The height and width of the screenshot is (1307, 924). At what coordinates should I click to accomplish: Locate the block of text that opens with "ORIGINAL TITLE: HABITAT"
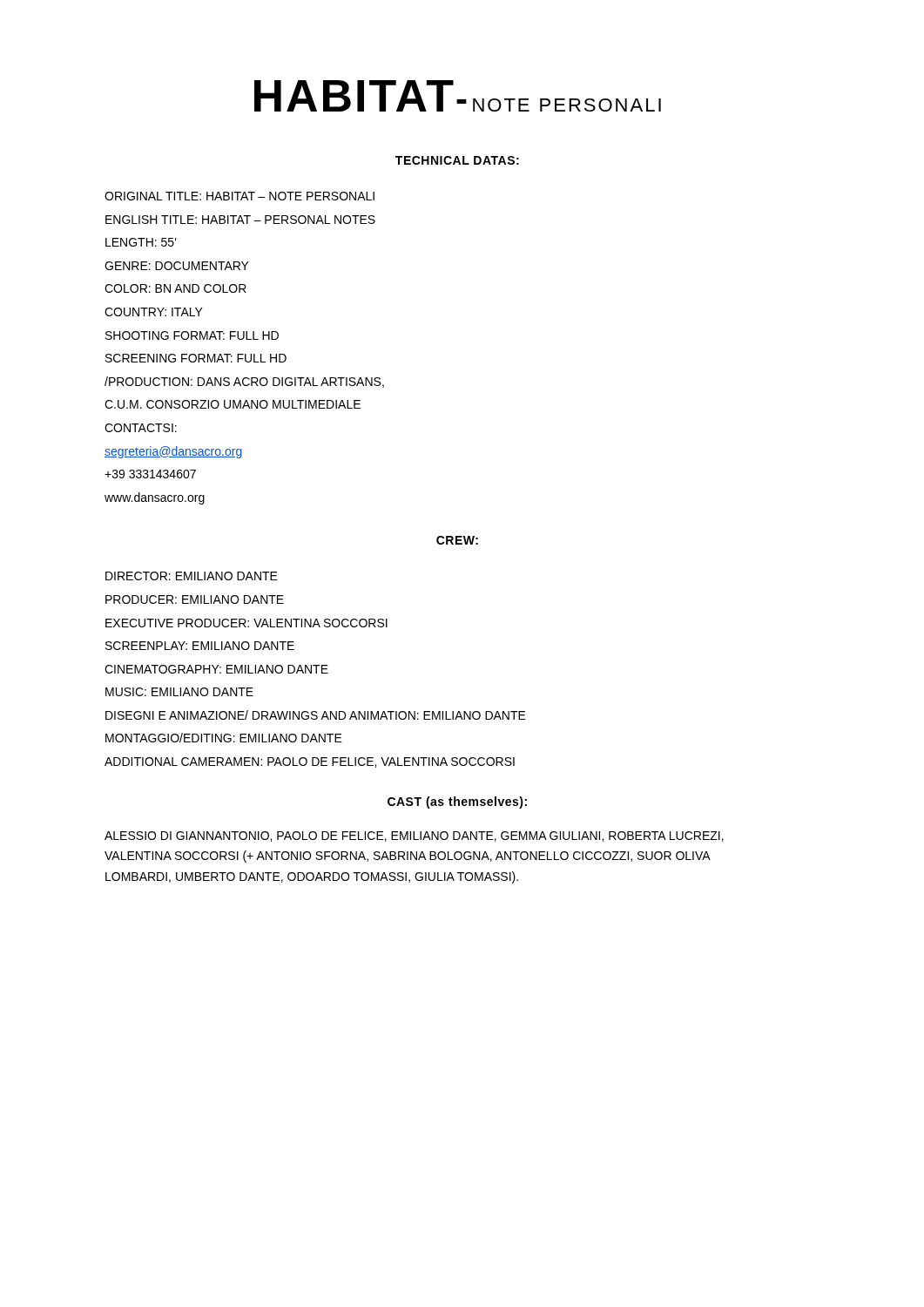(240, 196)
